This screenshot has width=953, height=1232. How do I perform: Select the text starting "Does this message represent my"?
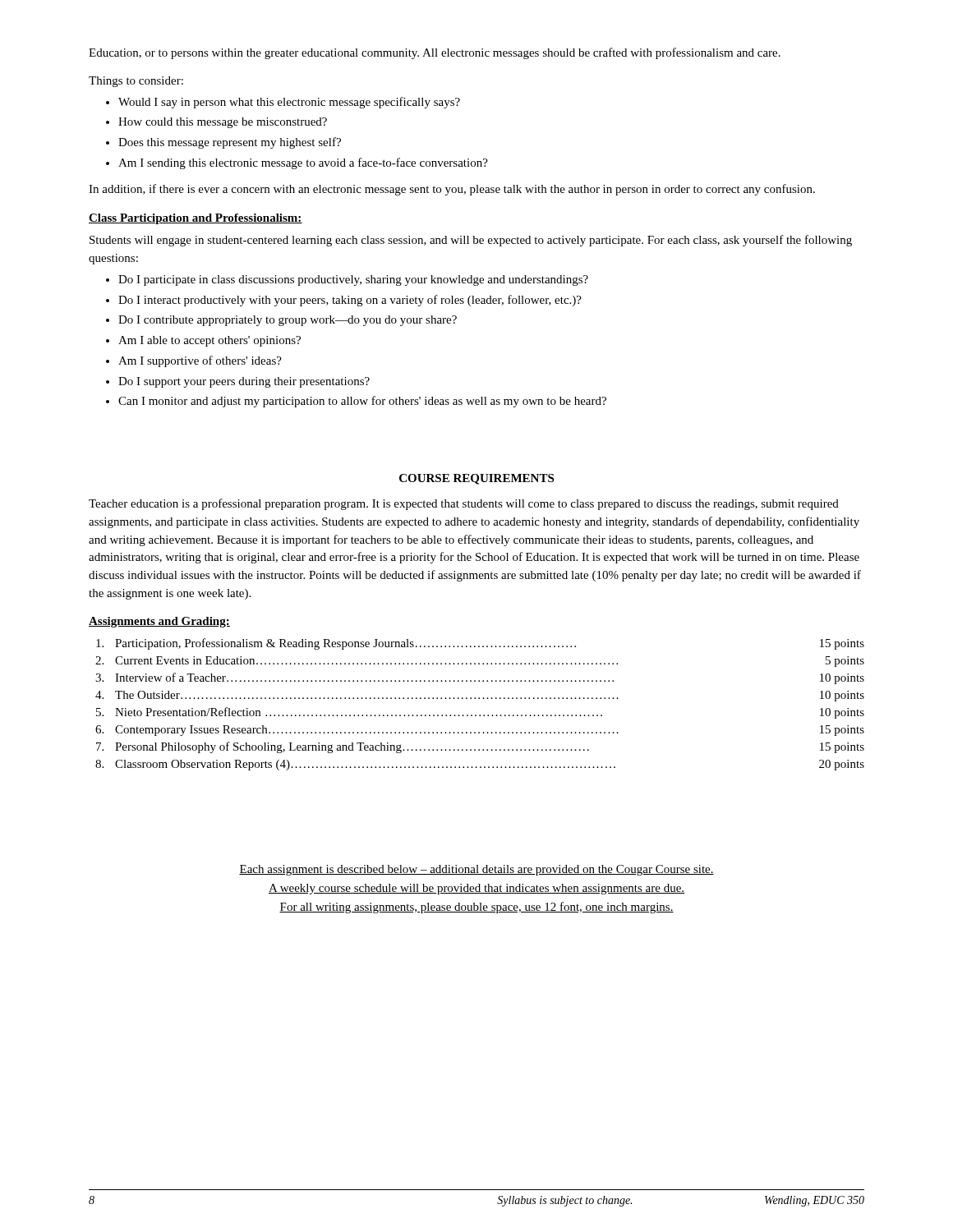[230, 142]
